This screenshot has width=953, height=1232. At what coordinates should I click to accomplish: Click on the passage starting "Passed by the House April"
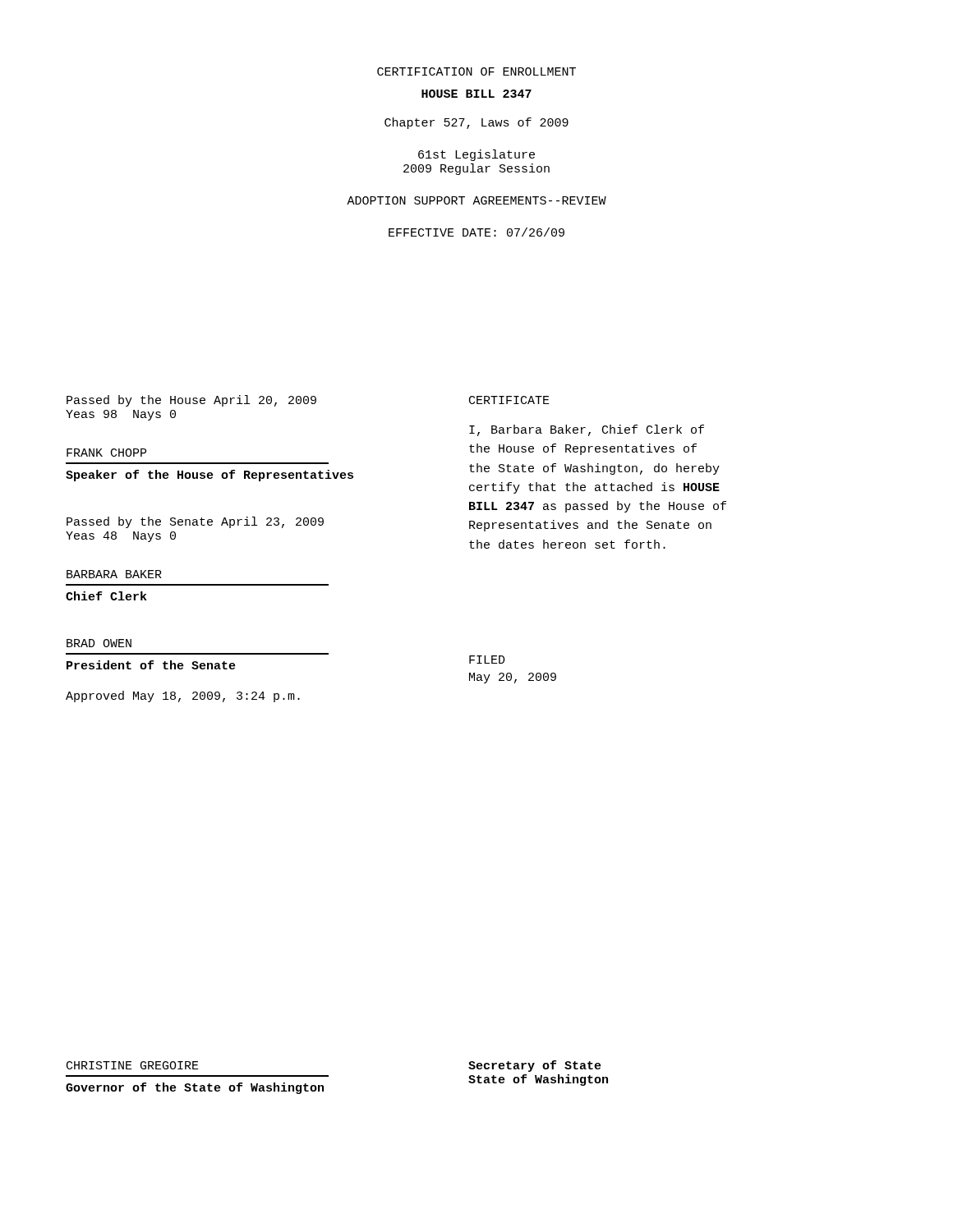191,408
